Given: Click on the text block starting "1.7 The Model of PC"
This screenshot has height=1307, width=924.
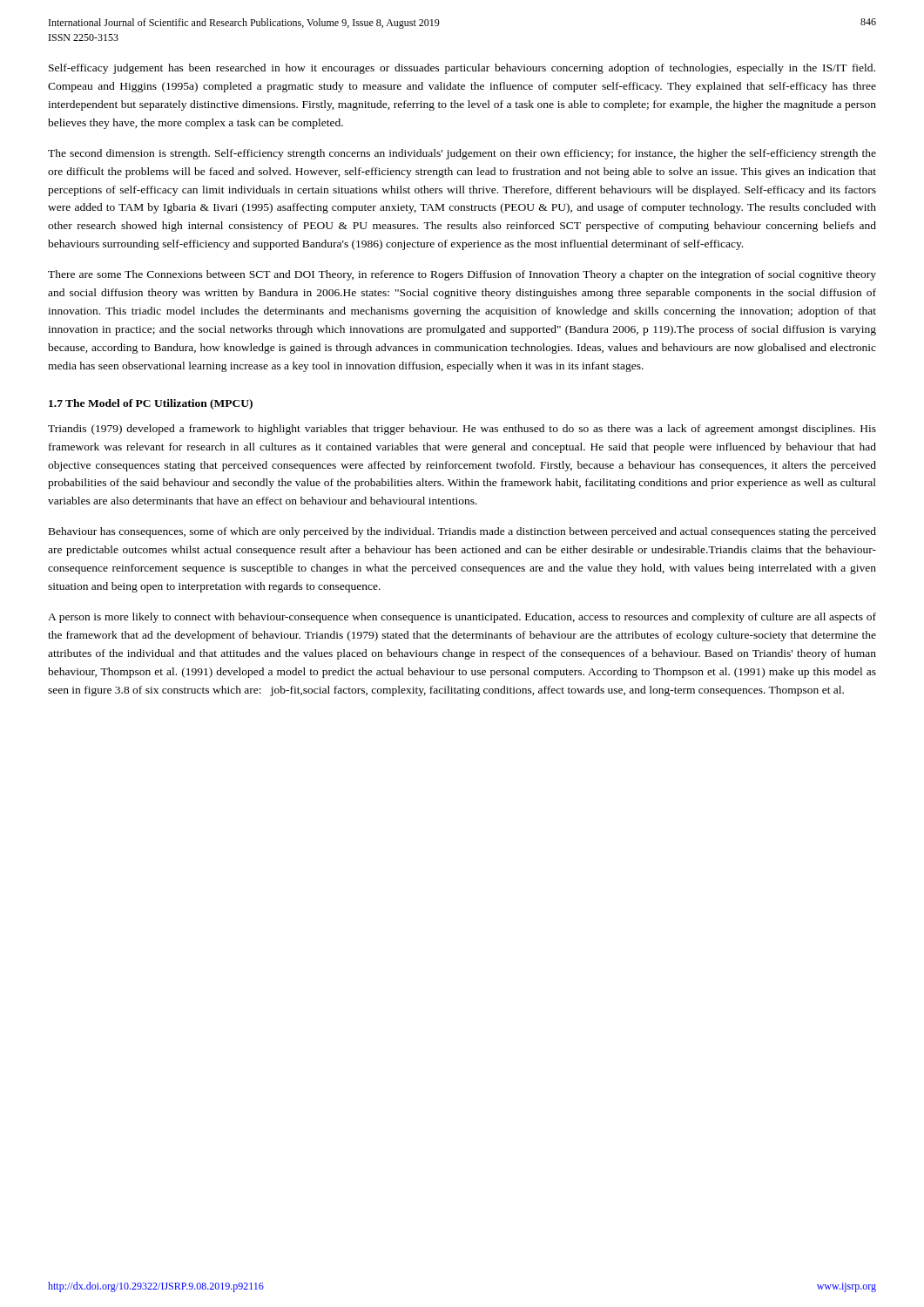Looking at the screenshot, I should [x=150, y=403].
